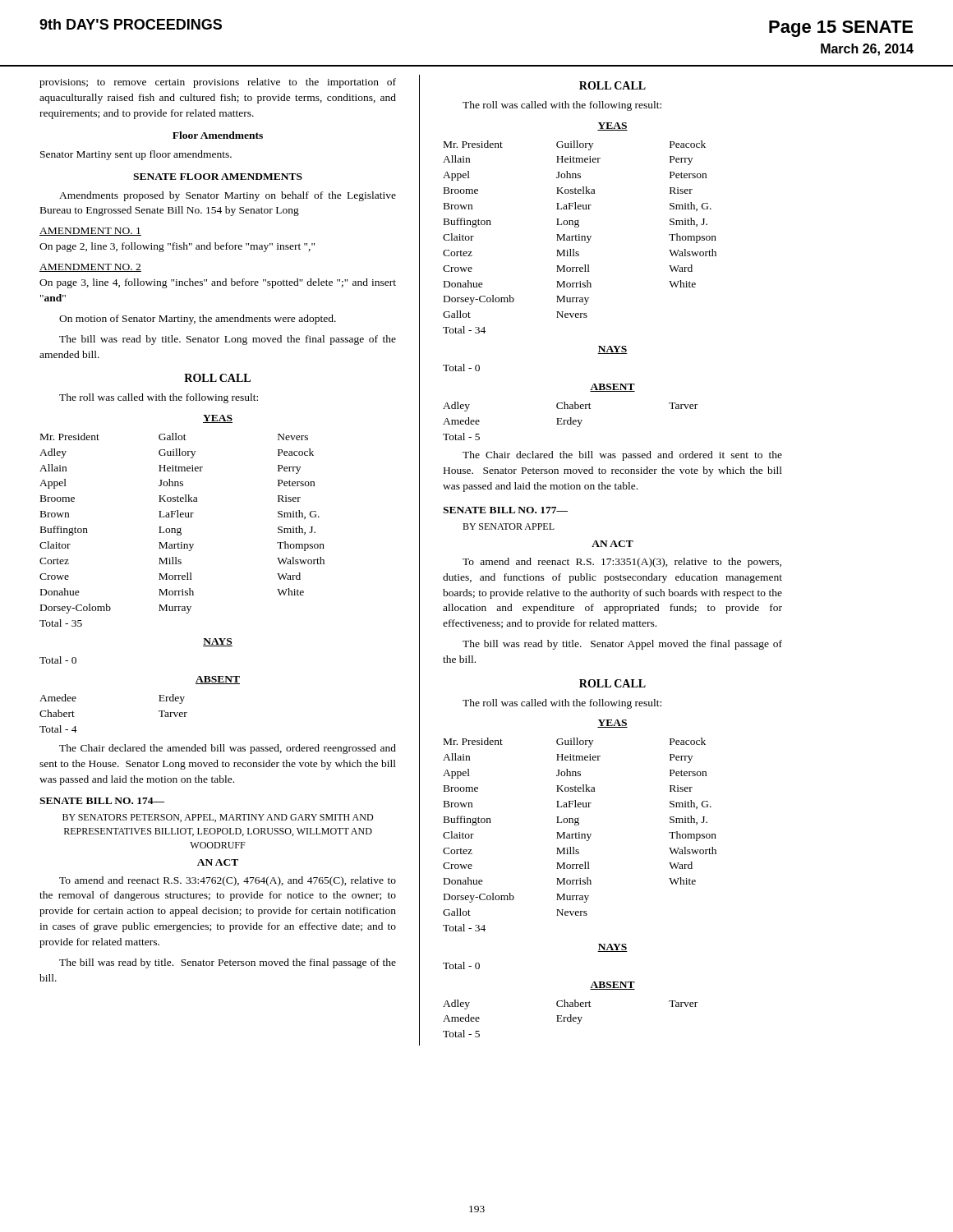Select the region starting "Senator Martiny sent up floor amendments."
Viewport: 953px width, 1232px height.
[x=218, y=155]
